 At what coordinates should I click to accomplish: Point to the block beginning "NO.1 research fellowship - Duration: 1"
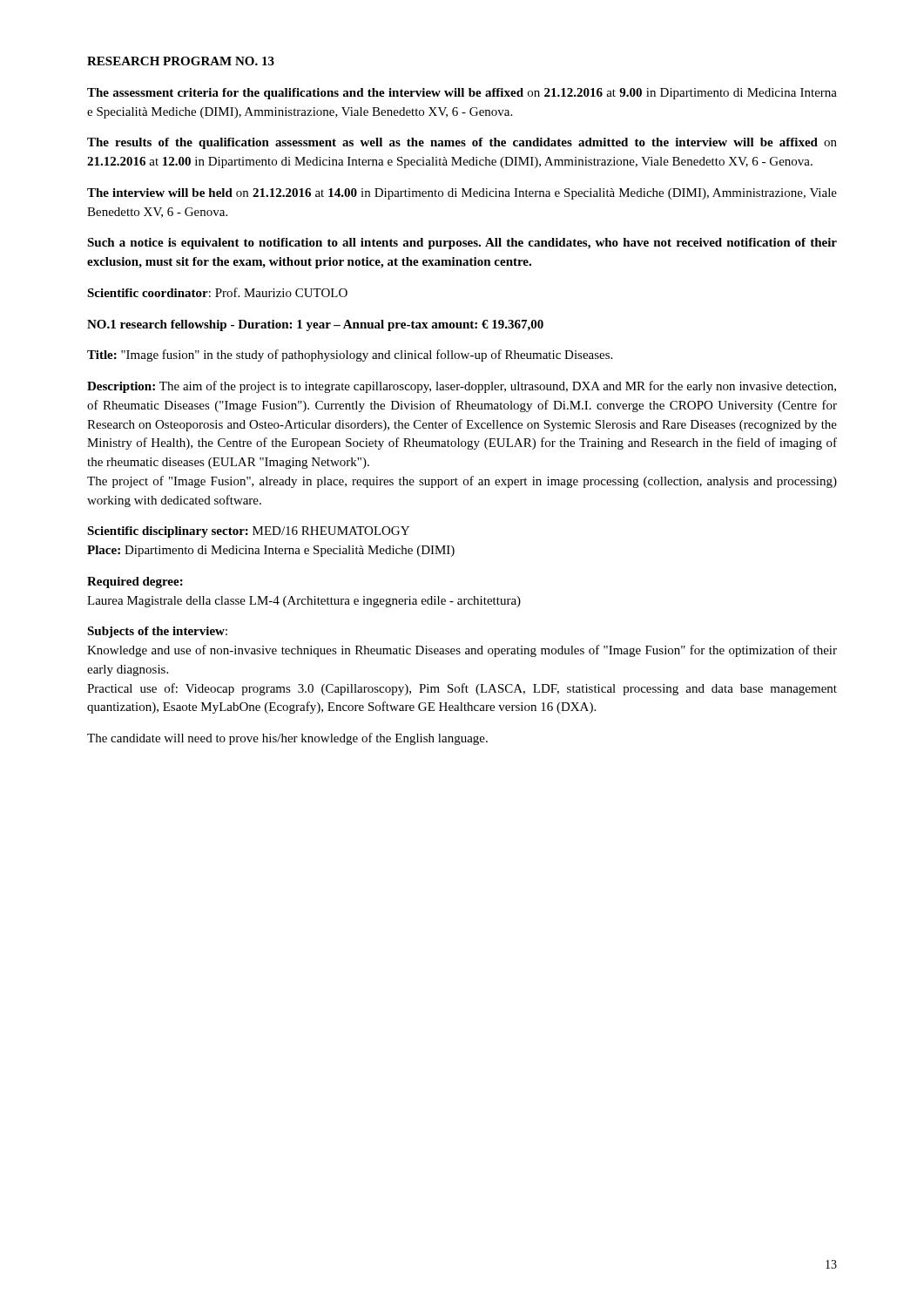click(x=315, y=324)
